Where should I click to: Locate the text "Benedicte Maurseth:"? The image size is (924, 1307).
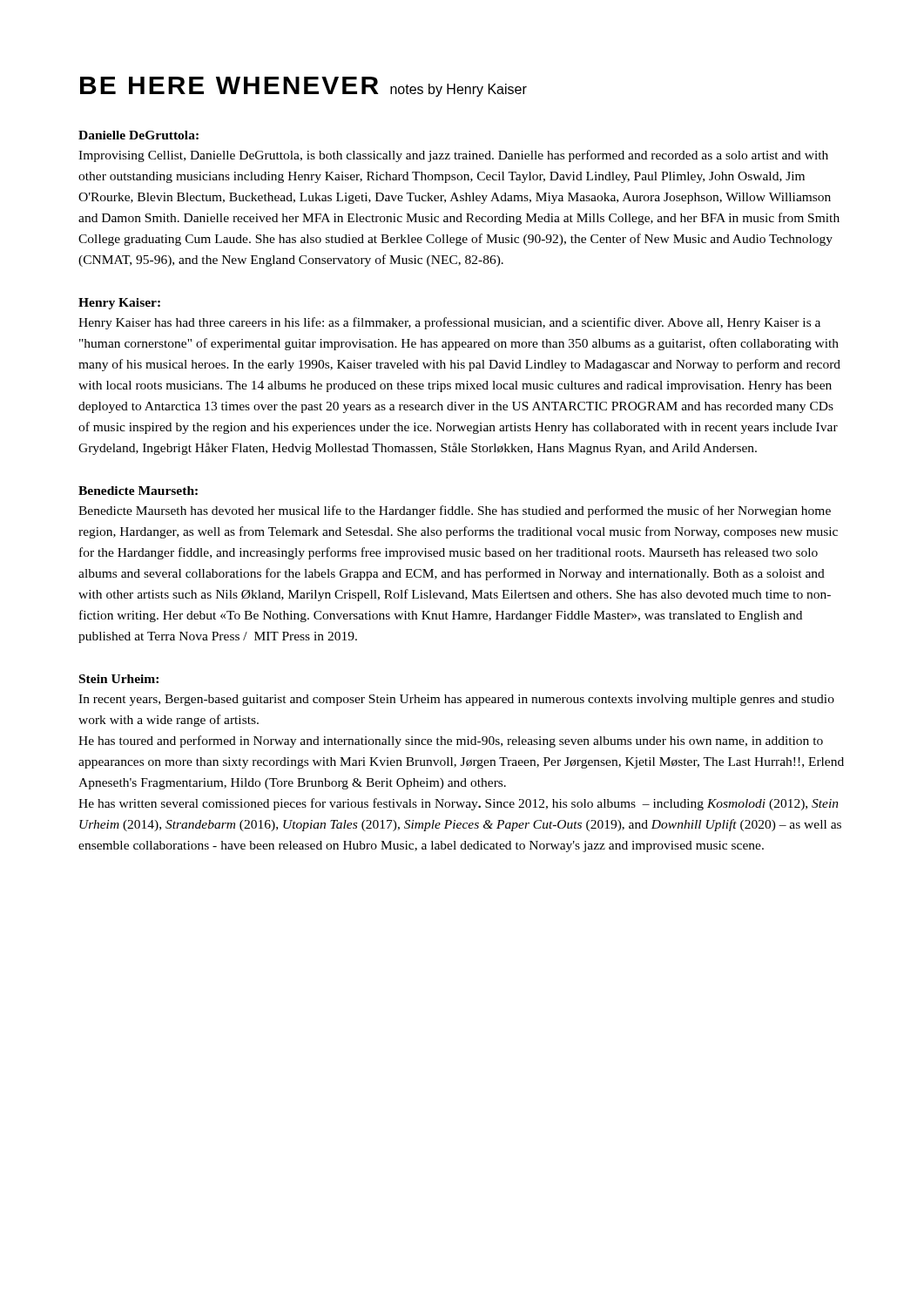tap(139, 490)
